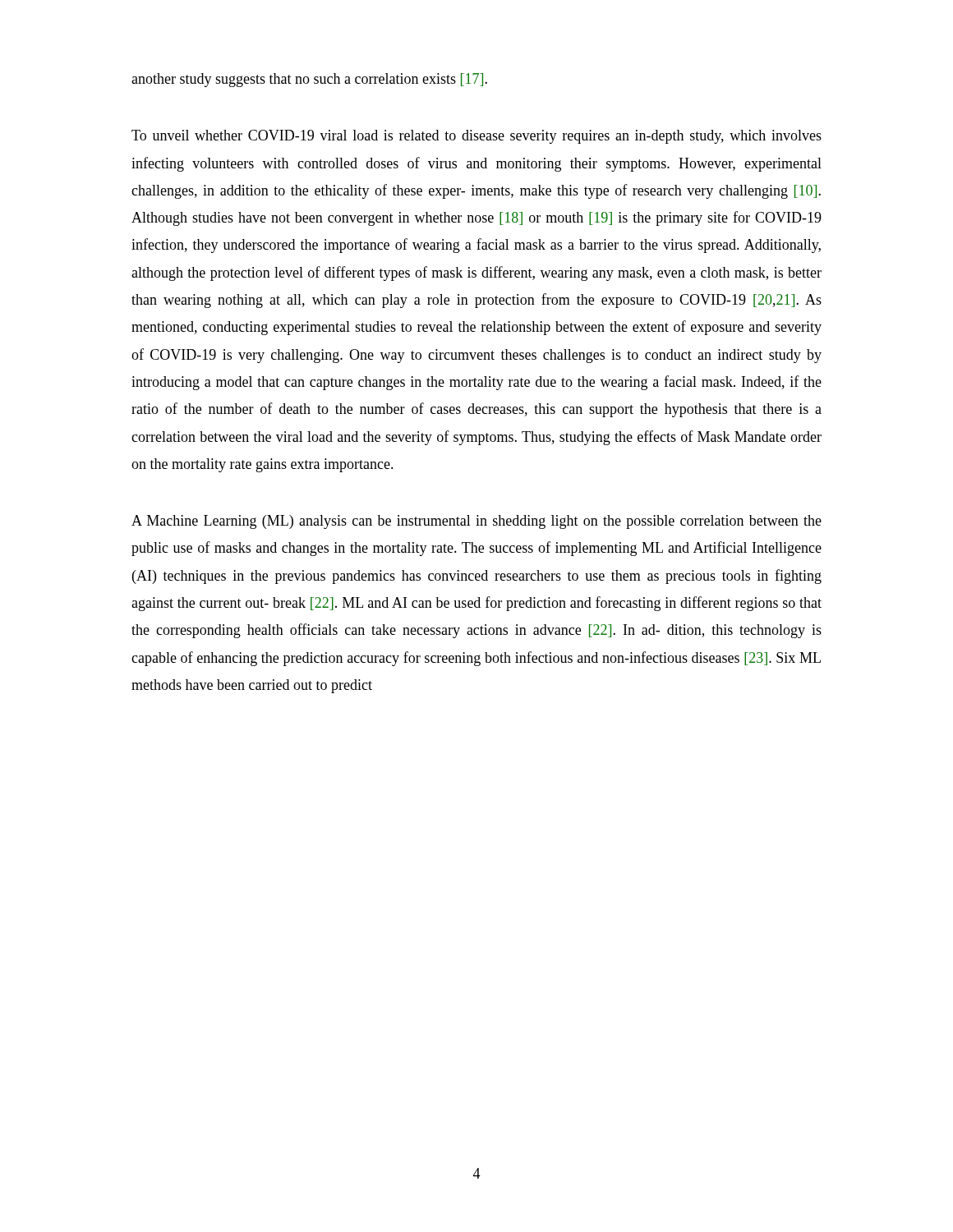Click on the text block that reads "To unveil whether COVID-19"
The width and height of the screenshot is (953, 1232).
pyautogui.click(x=476, y=300)
